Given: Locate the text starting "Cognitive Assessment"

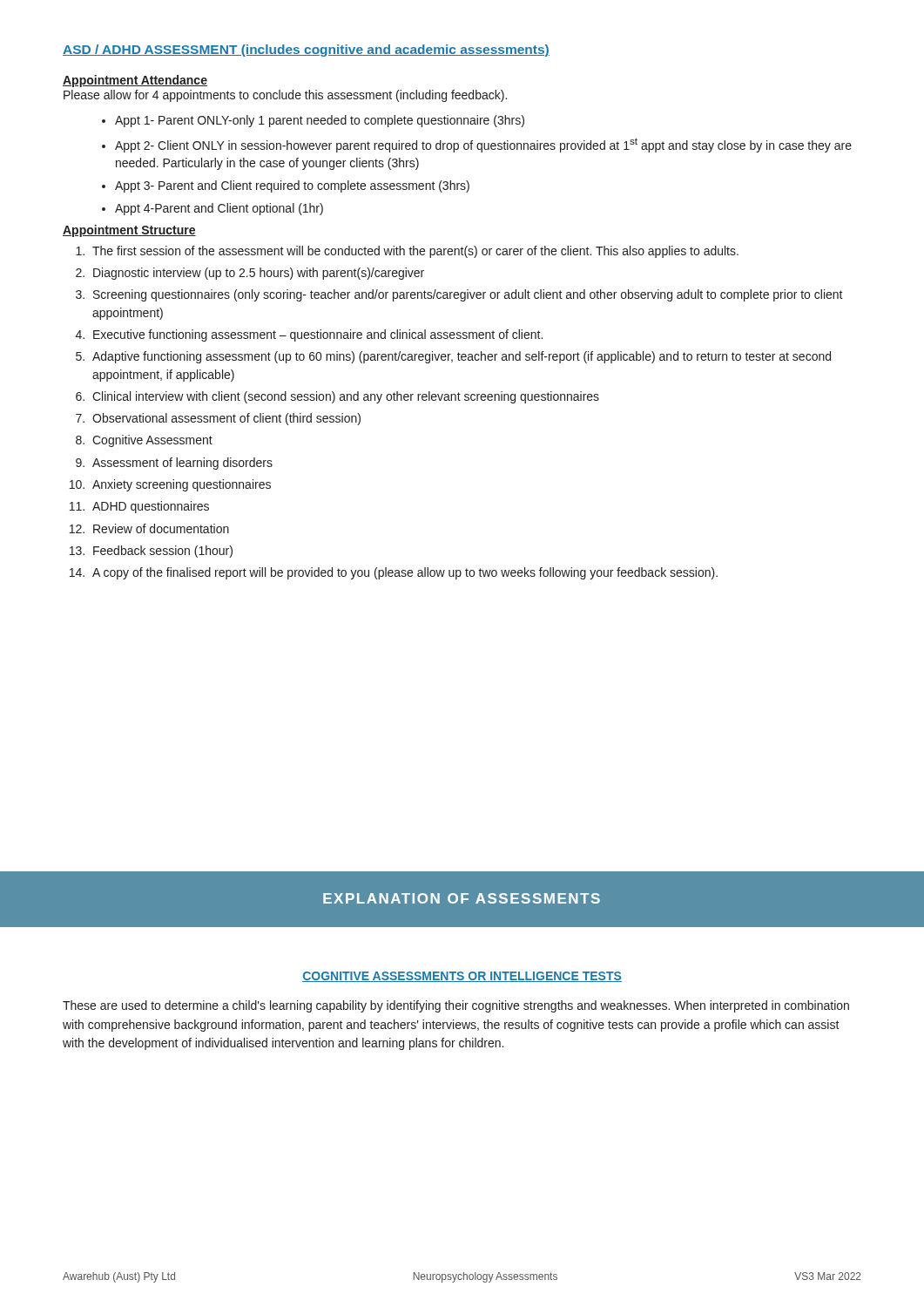Looking at the screenshot, I should coord(152,440).
